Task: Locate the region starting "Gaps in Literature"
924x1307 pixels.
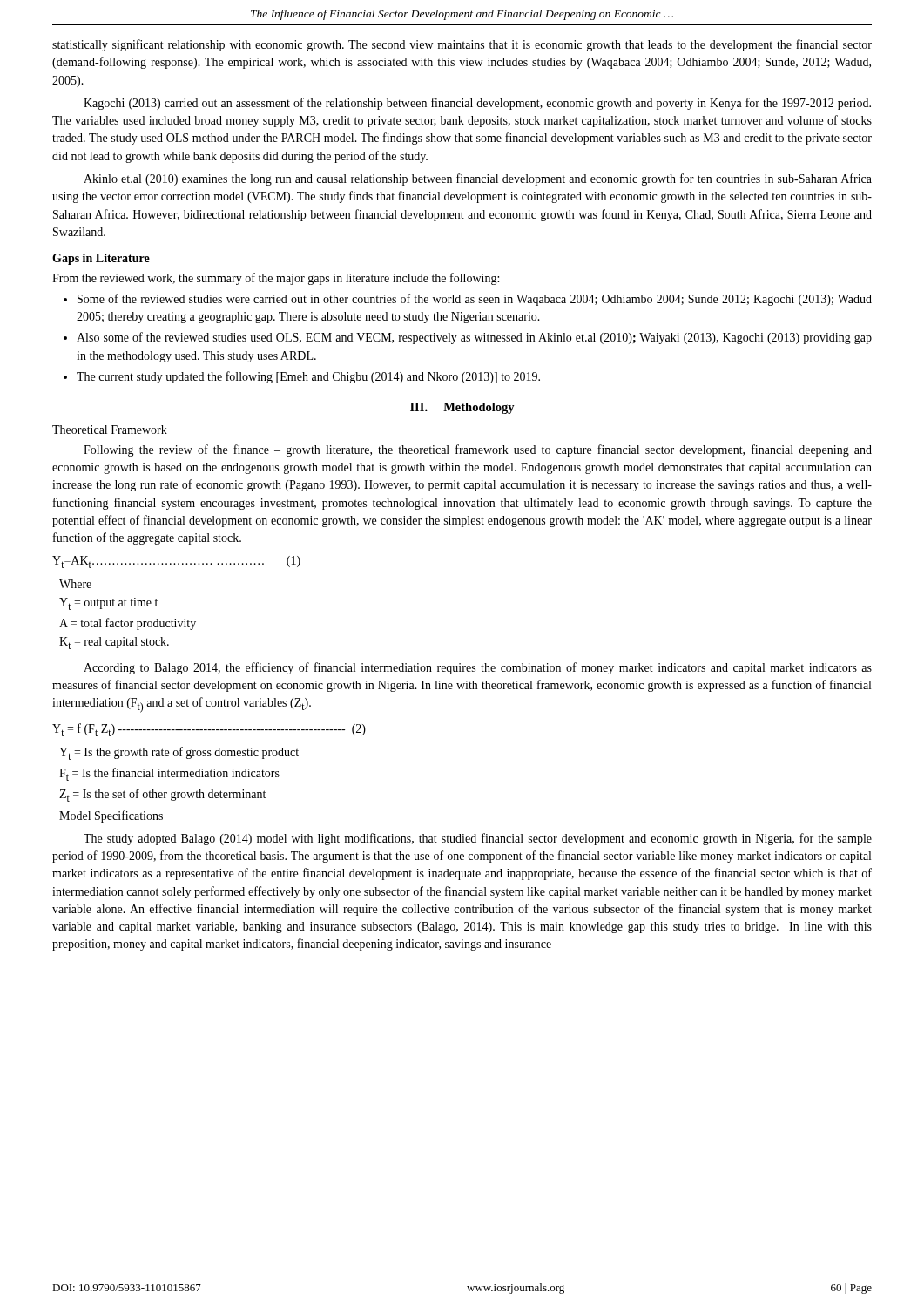Action: pyautogui.click(x=101, y=259)
